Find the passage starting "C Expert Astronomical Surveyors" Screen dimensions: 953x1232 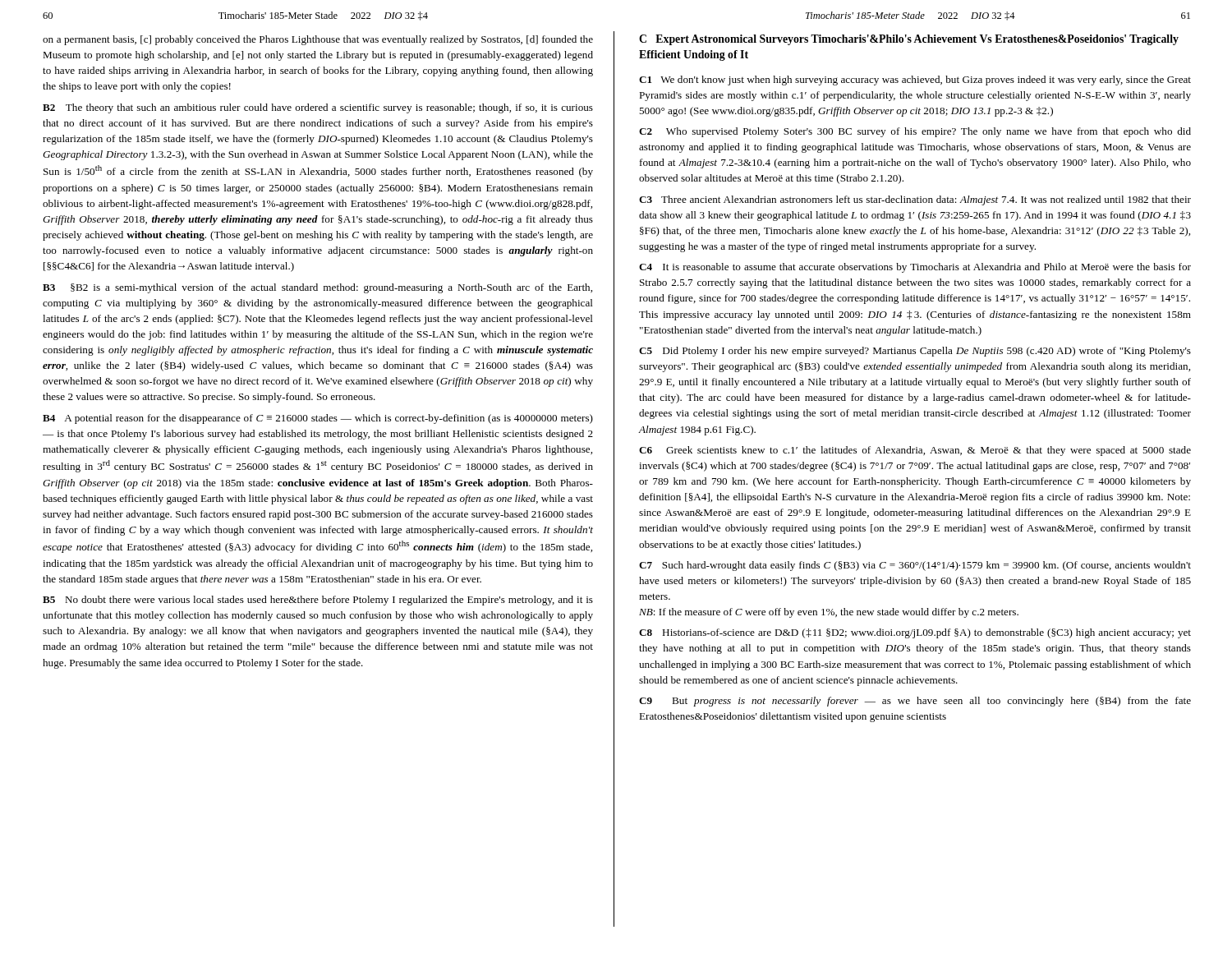pos(915,47)
